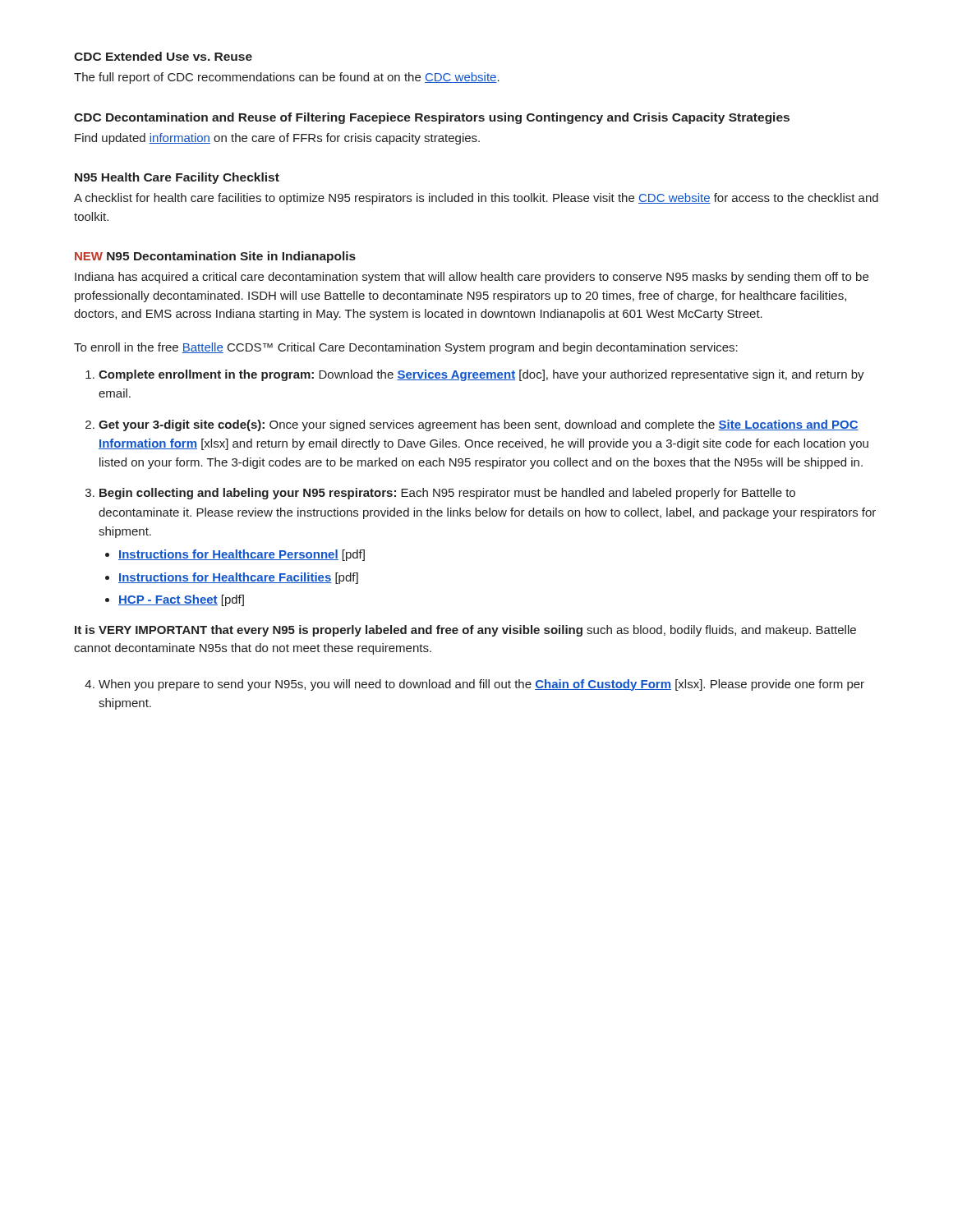The width and height of the screenshot is (953, 1232).
Task: Find the list item that says "Instructions for Healthcare Facilities"
Action: 238,577
